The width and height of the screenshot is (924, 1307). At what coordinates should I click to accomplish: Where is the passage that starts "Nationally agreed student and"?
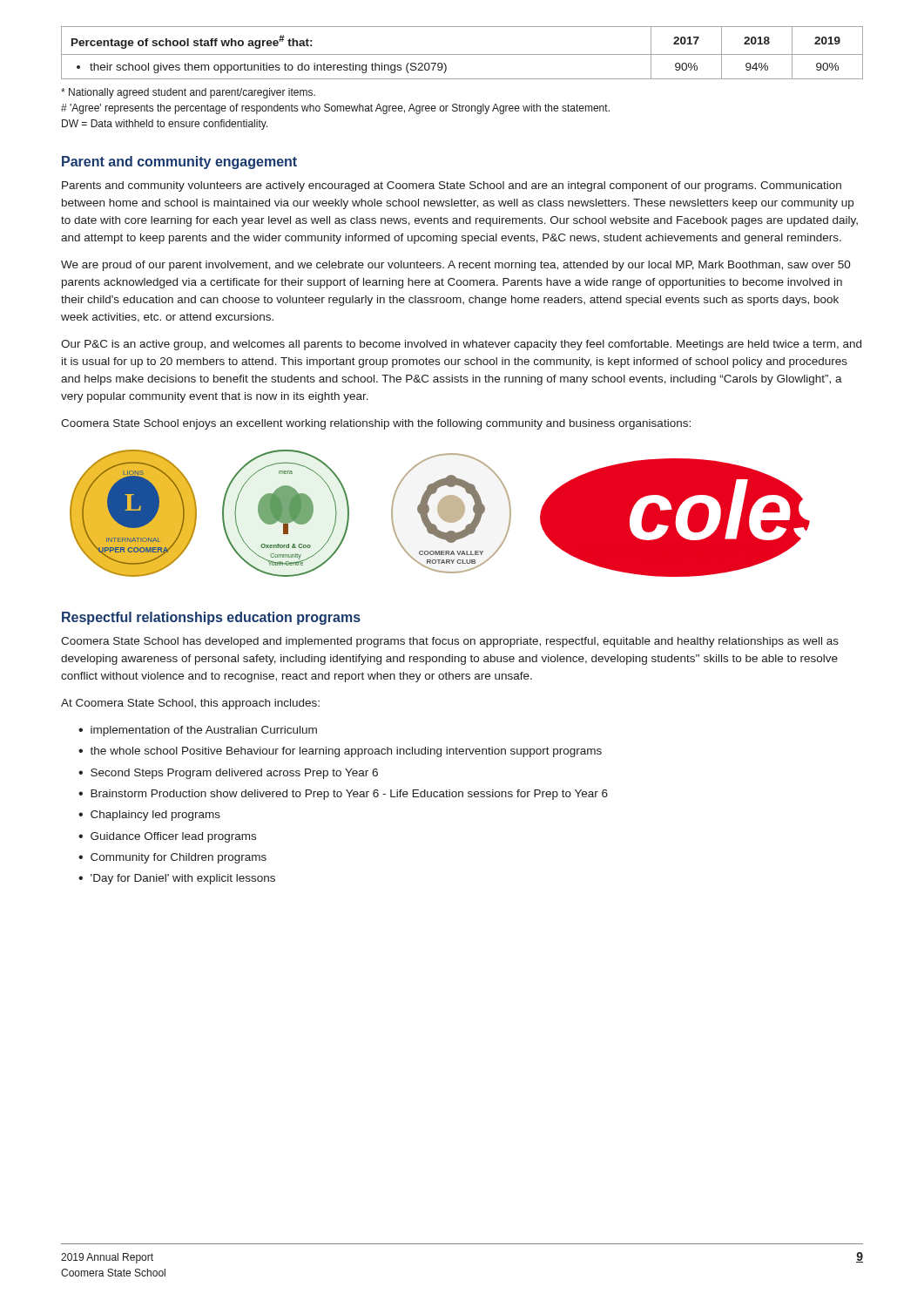click(x=188, y=92)
